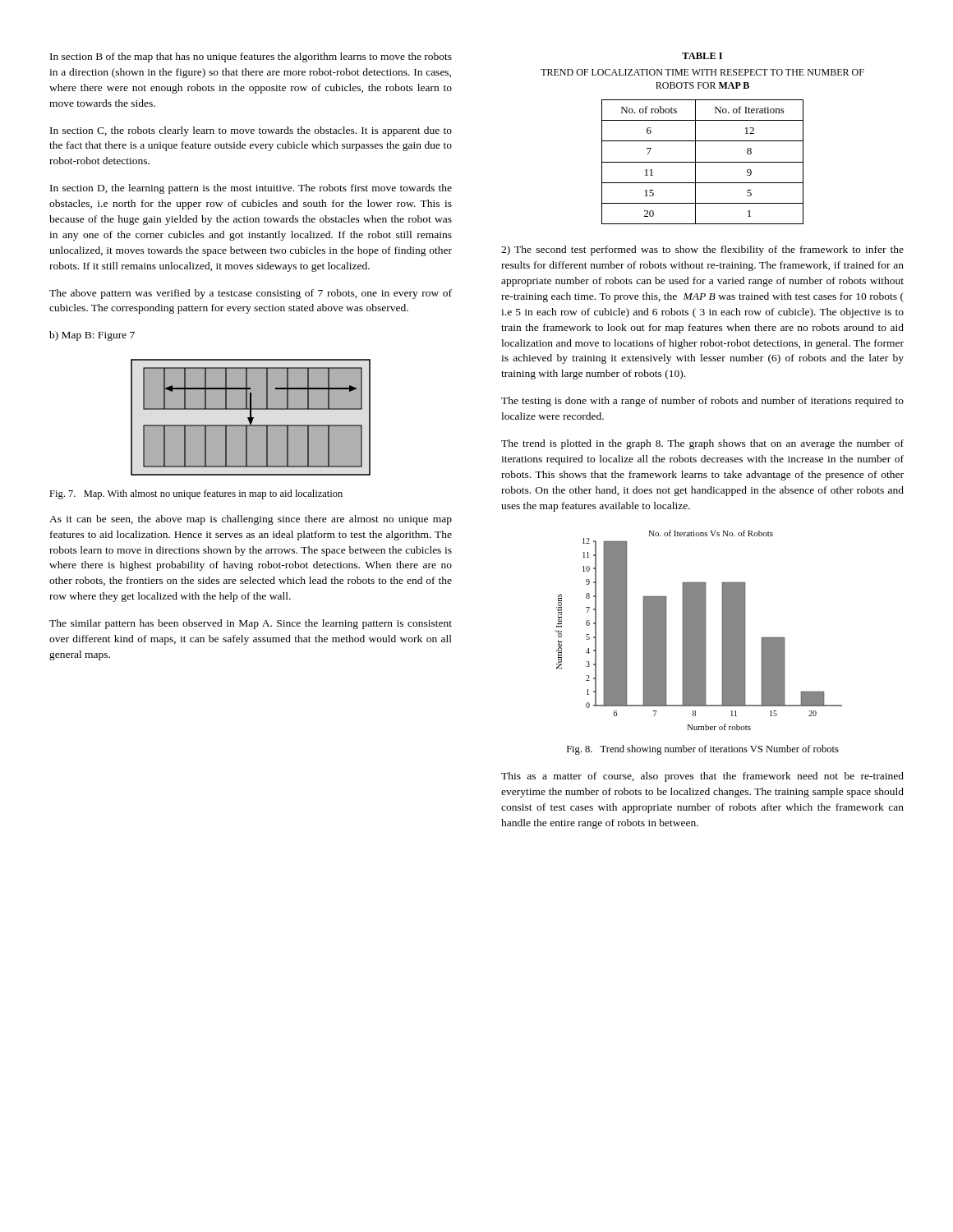Click on the text block that says "In section D, the learning pattern is the"

[x=251, y=227]
